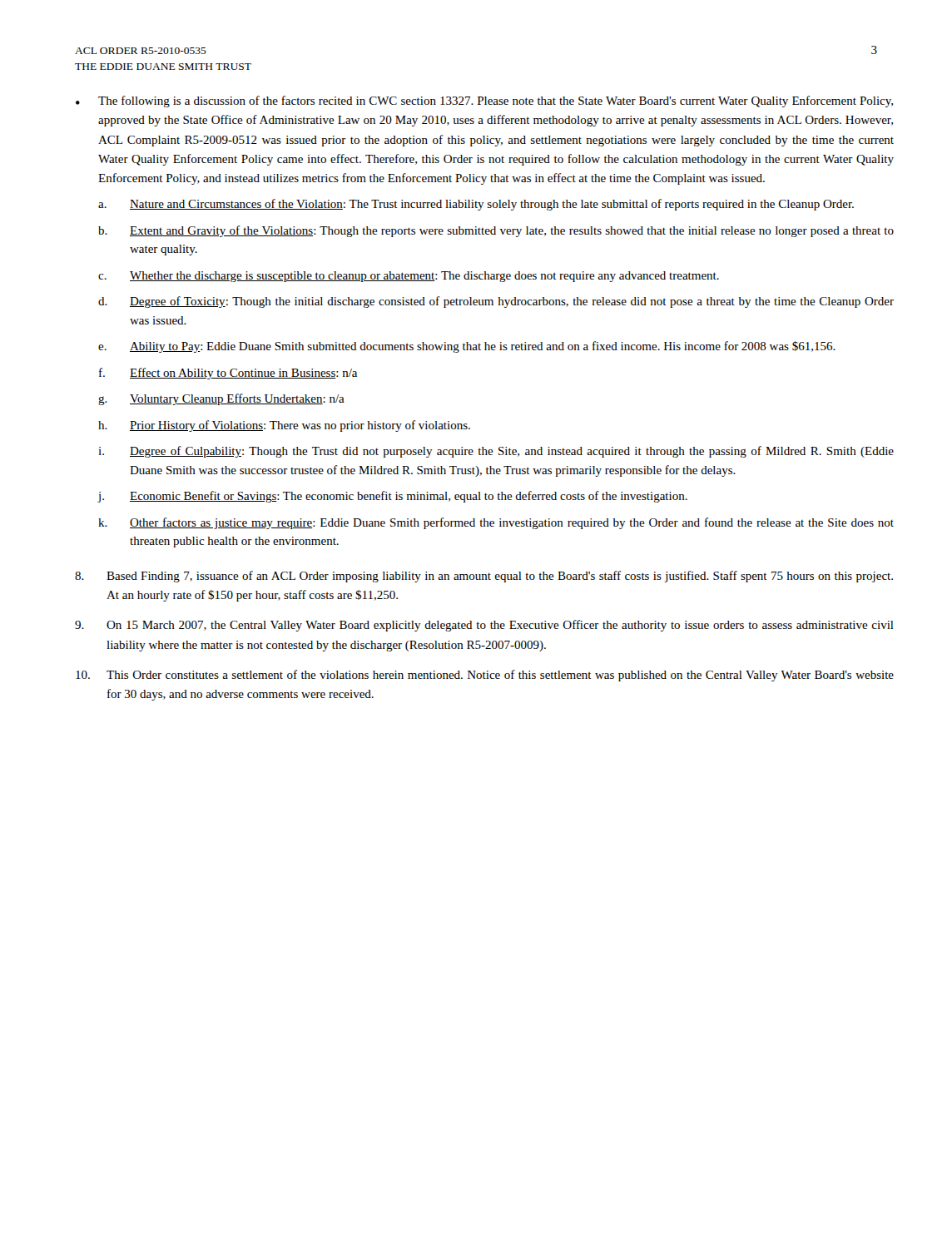This screenshot has height=1248, width=952.
Task: Select the list item with the text "g. Voluntary Cleanup Efforts Undertaken: n/a"
Action: click(x=221, y=399)
